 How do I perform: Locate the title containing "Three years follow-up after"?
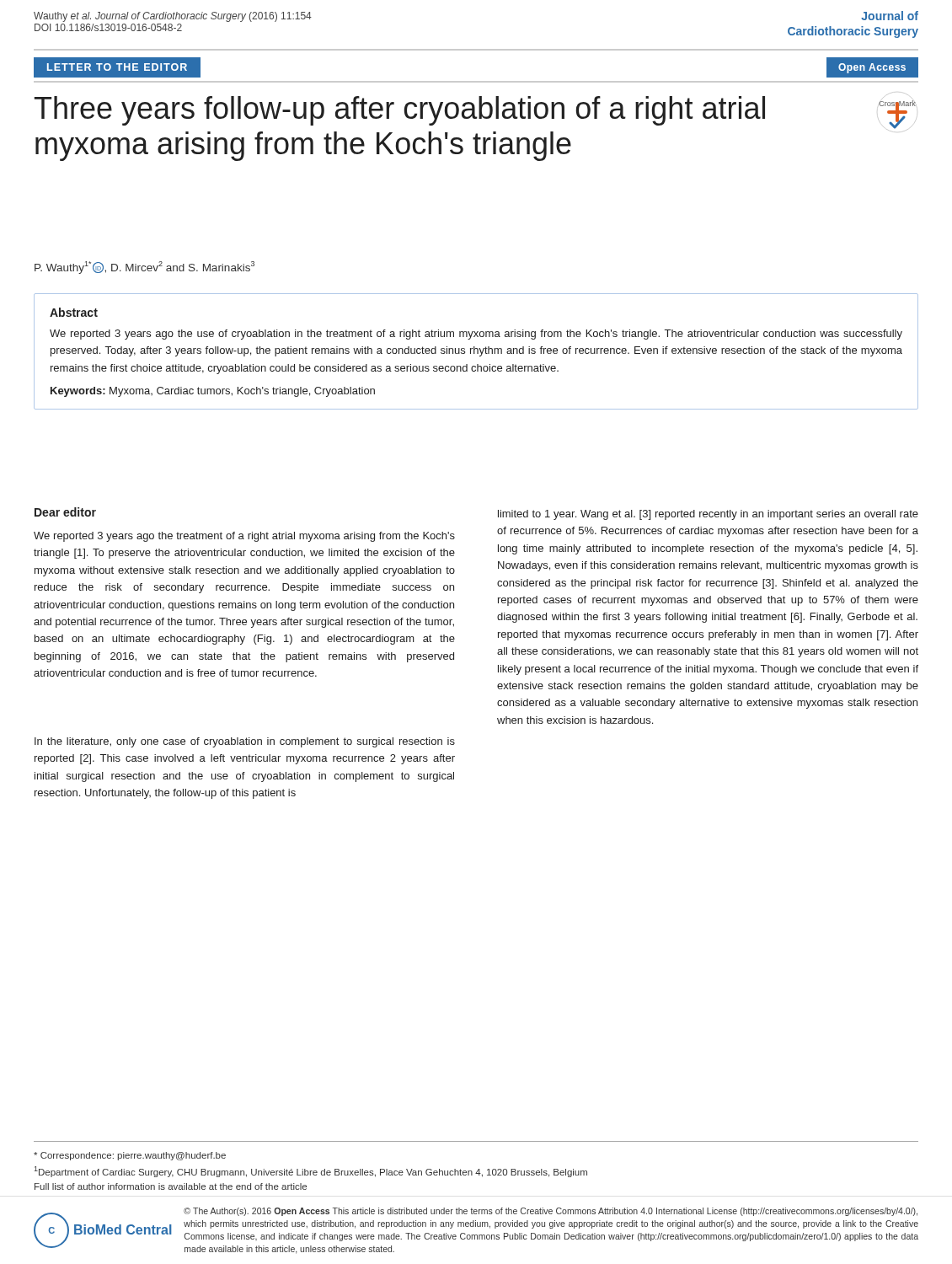(x=400, y=126)
